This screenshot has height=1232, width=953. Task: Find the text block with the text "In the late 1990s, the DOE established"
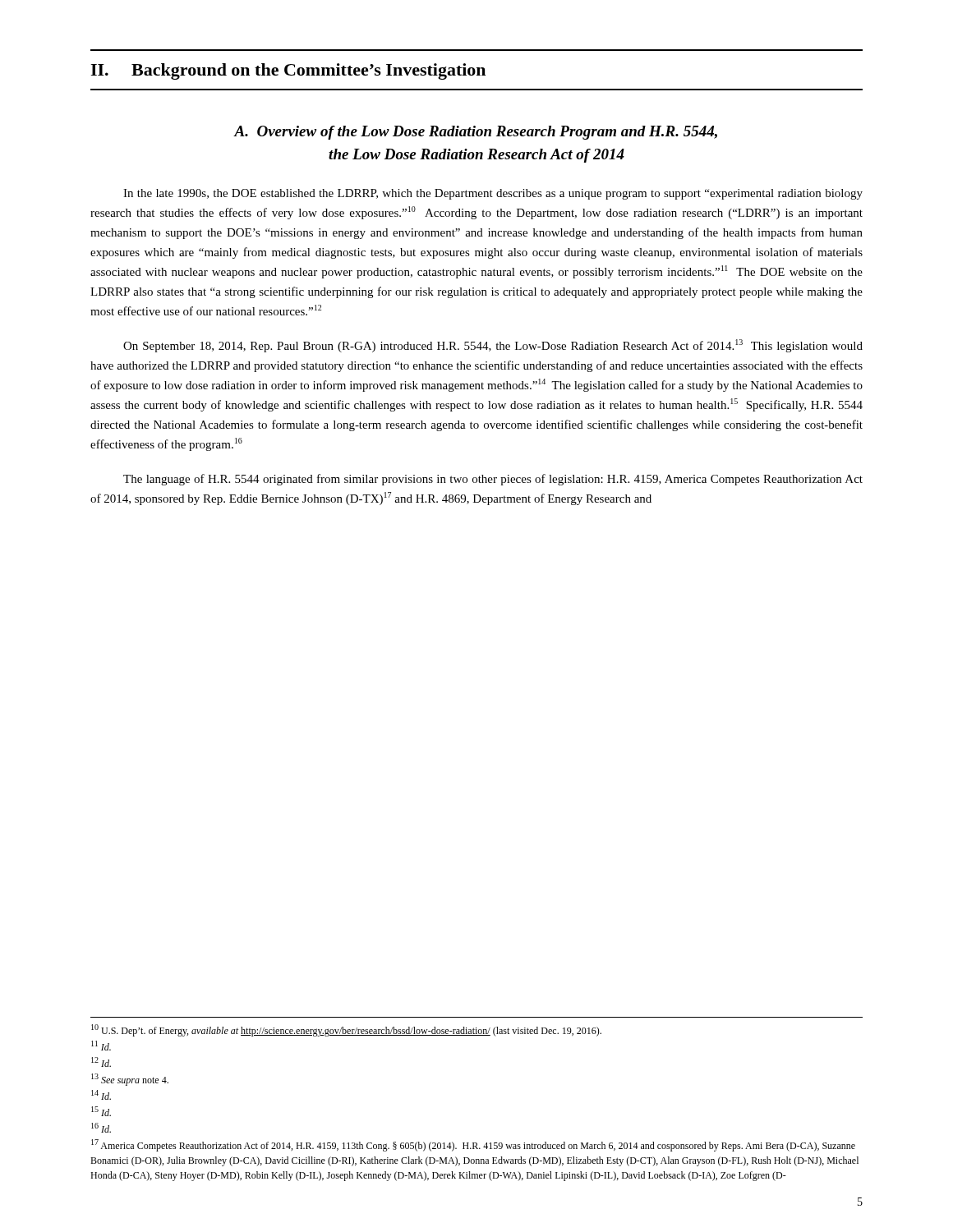[476, 252]
